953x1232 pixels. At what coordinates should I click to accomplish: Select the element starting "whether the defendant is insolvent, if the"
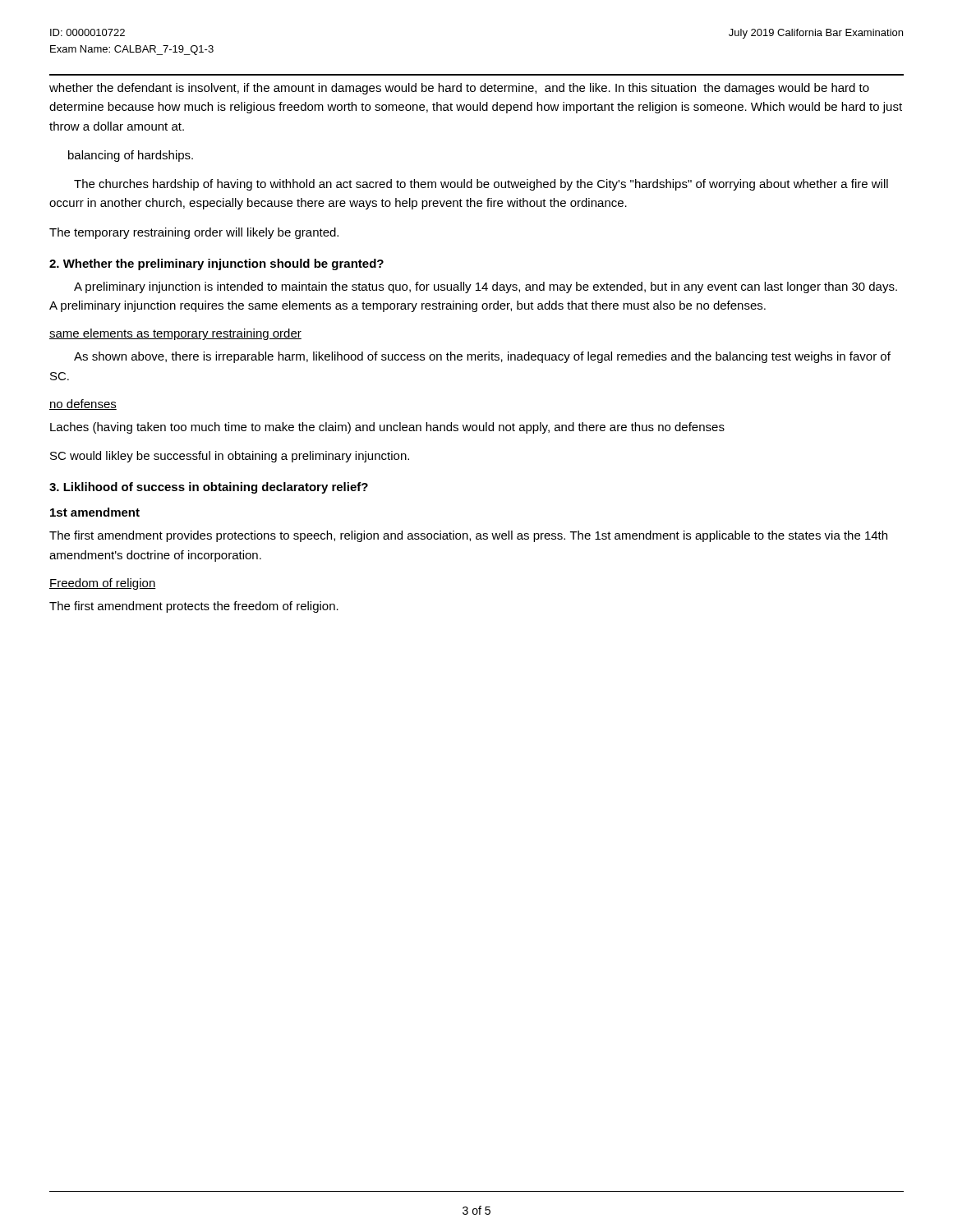476,107
